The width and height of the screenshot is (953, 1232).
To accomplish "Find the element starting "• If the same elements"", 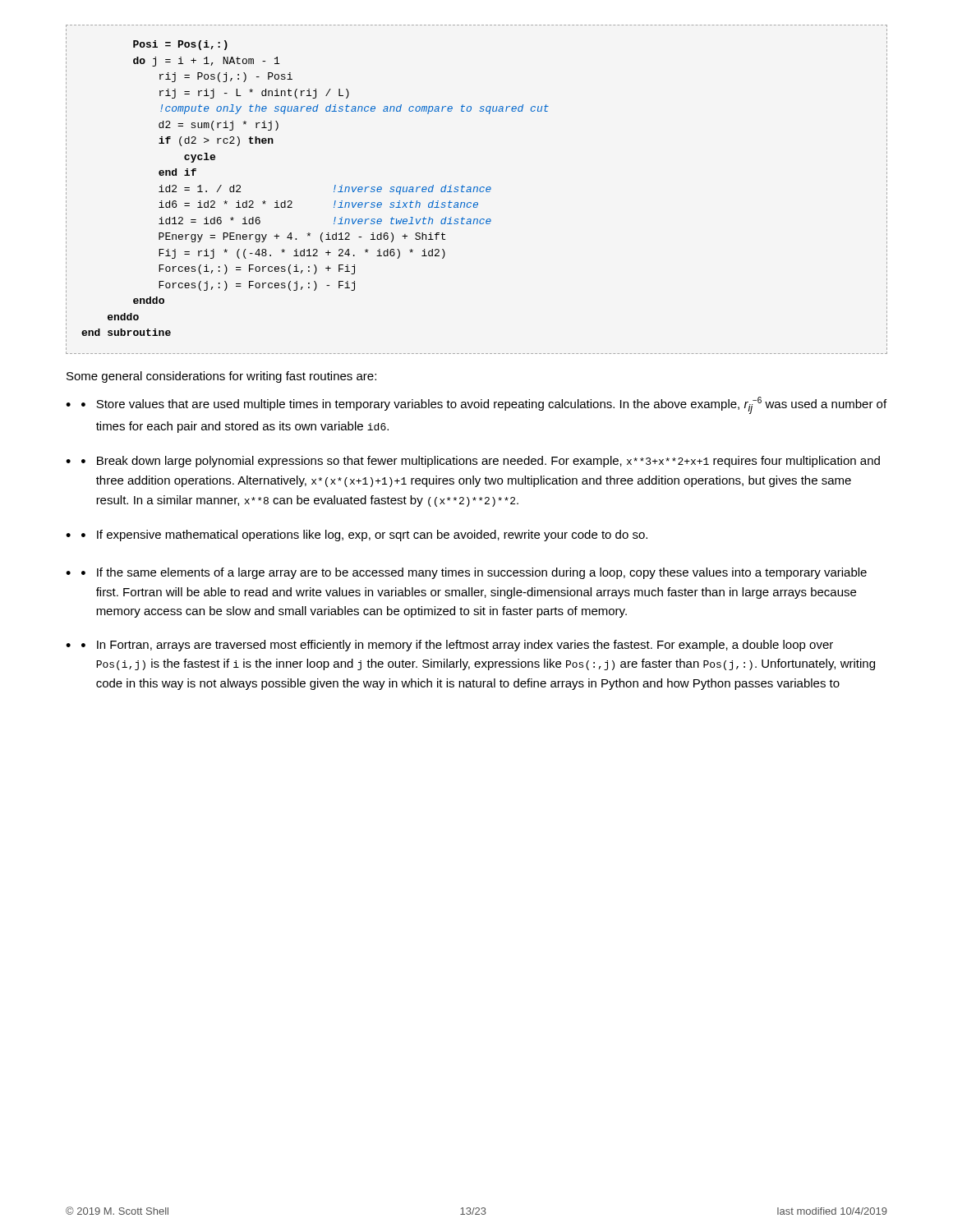I will (x=484, y=592).
